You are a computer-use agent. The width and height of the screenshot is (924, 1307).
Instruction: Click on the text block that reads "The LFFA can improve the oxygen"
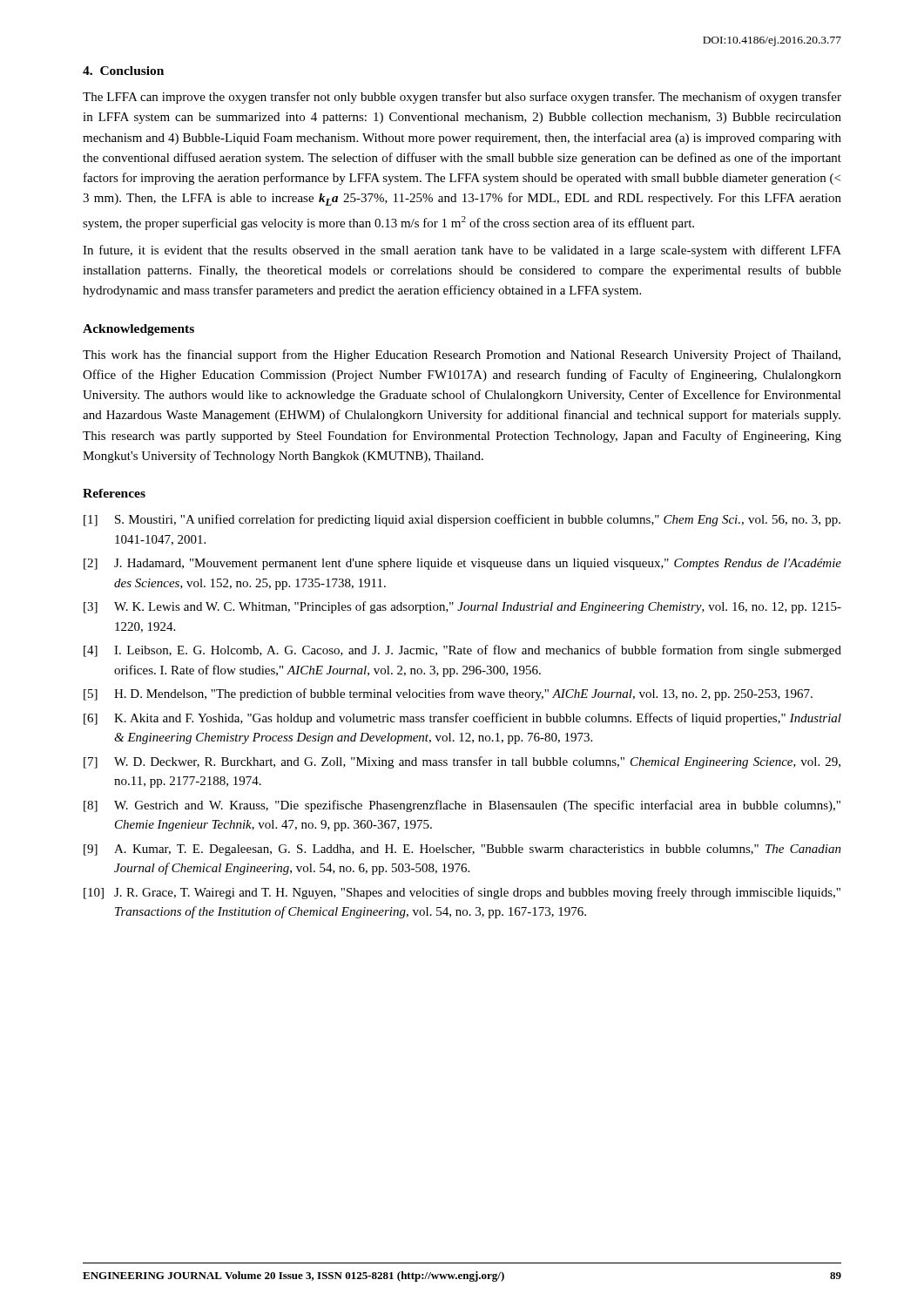462,160
